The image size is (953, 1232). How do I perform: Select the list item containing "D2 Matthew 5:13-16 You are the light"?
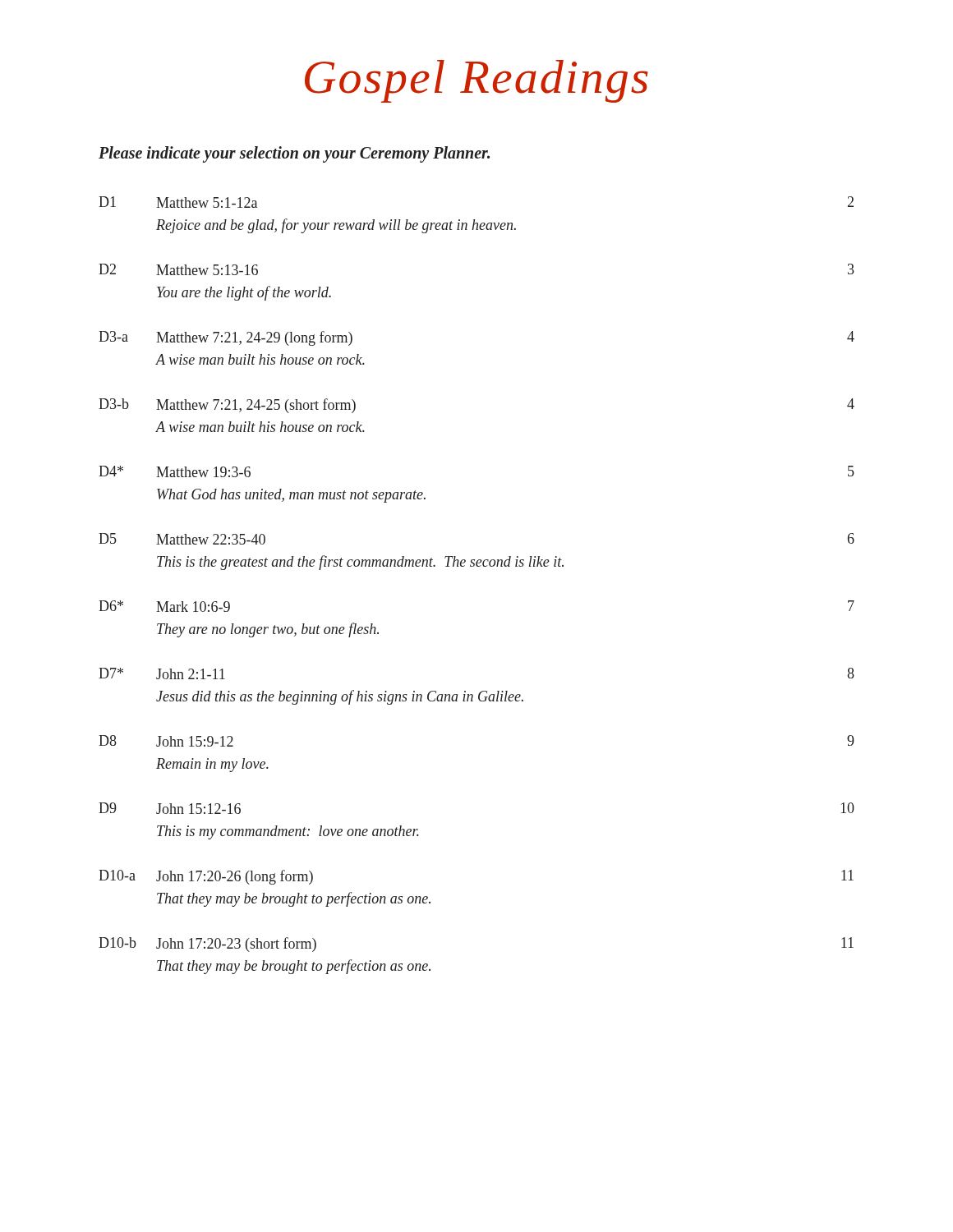click(x=216, y=269)
